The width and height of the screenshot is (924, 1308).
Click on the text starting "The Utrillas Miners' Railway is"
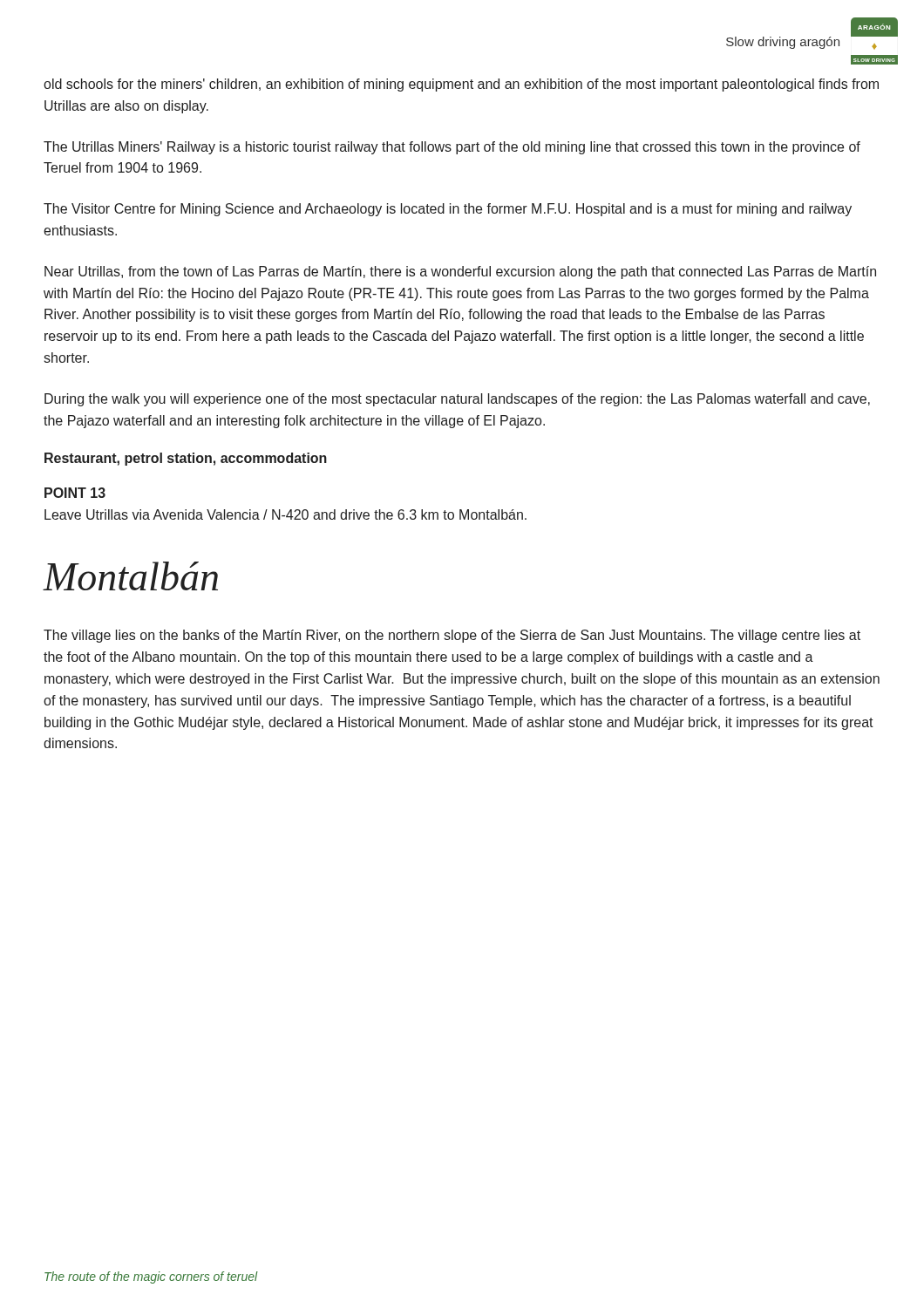pyautogui.click(x=452, y=157)
